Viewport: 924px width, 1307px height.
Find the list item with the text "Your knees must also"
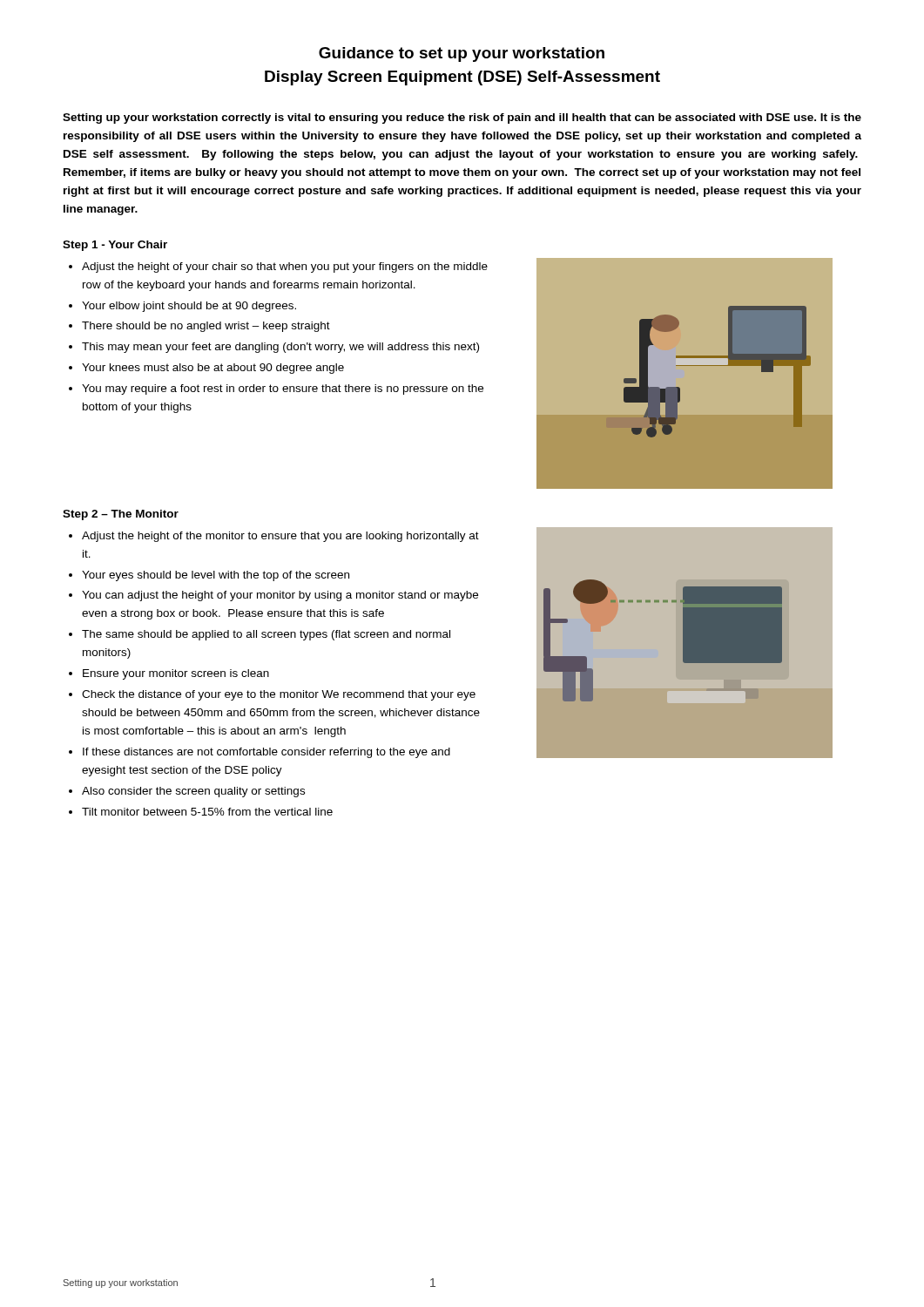click(x=213, y=368)
